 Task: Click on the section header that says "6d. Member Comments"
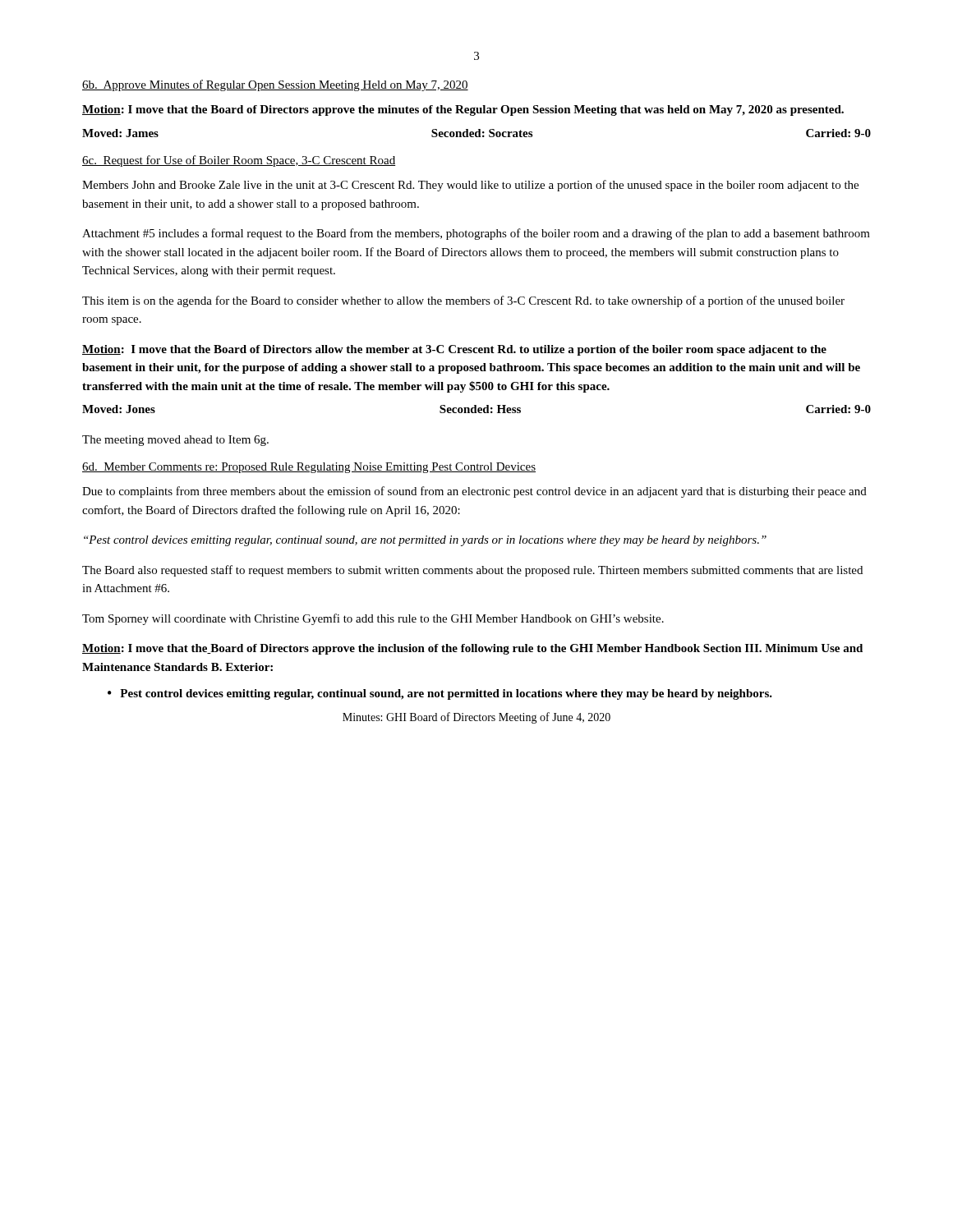(x=309, y=466)
